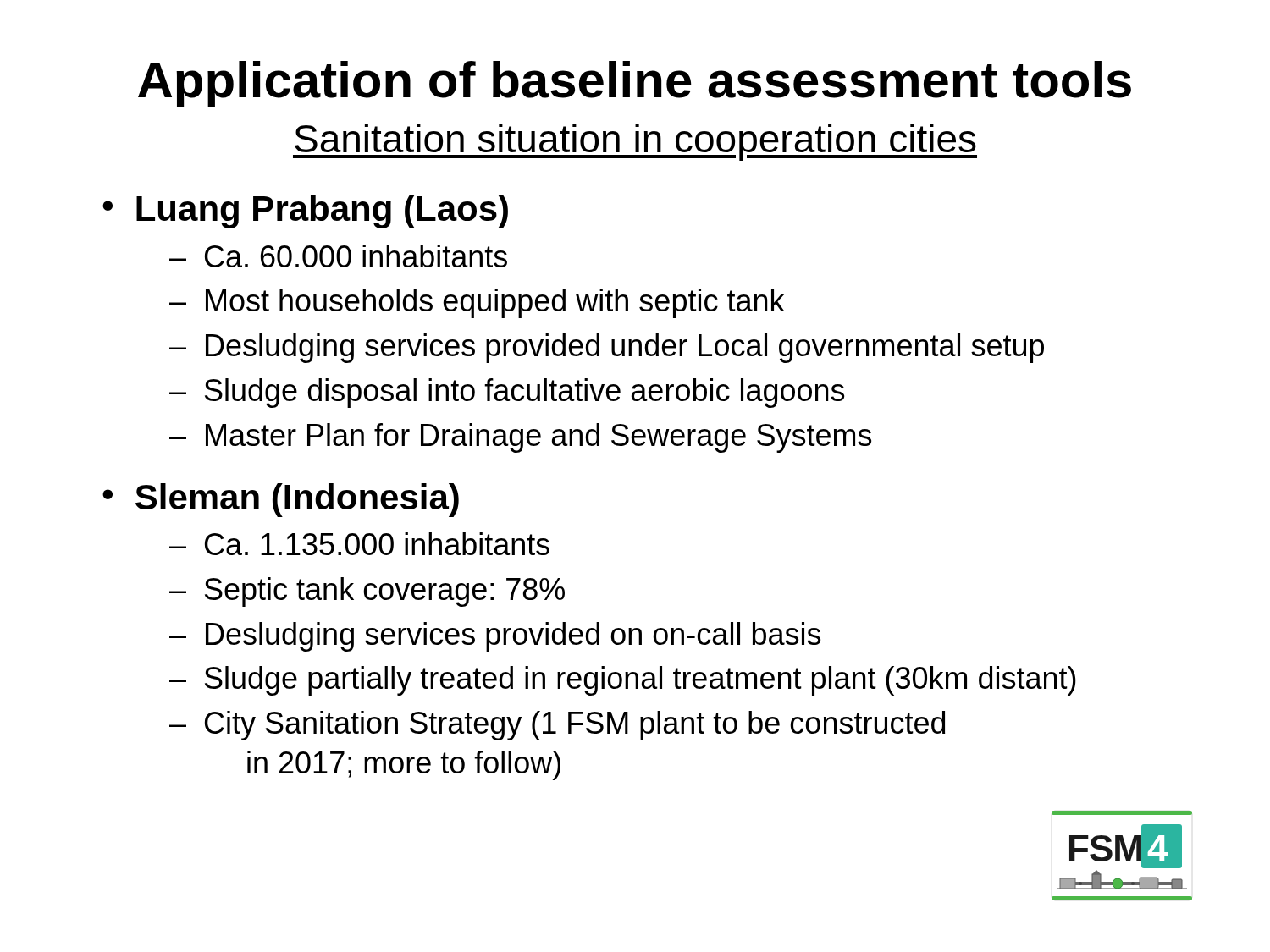Locate a logo
Screen dimensions: 952x1270
(1122, 857)
